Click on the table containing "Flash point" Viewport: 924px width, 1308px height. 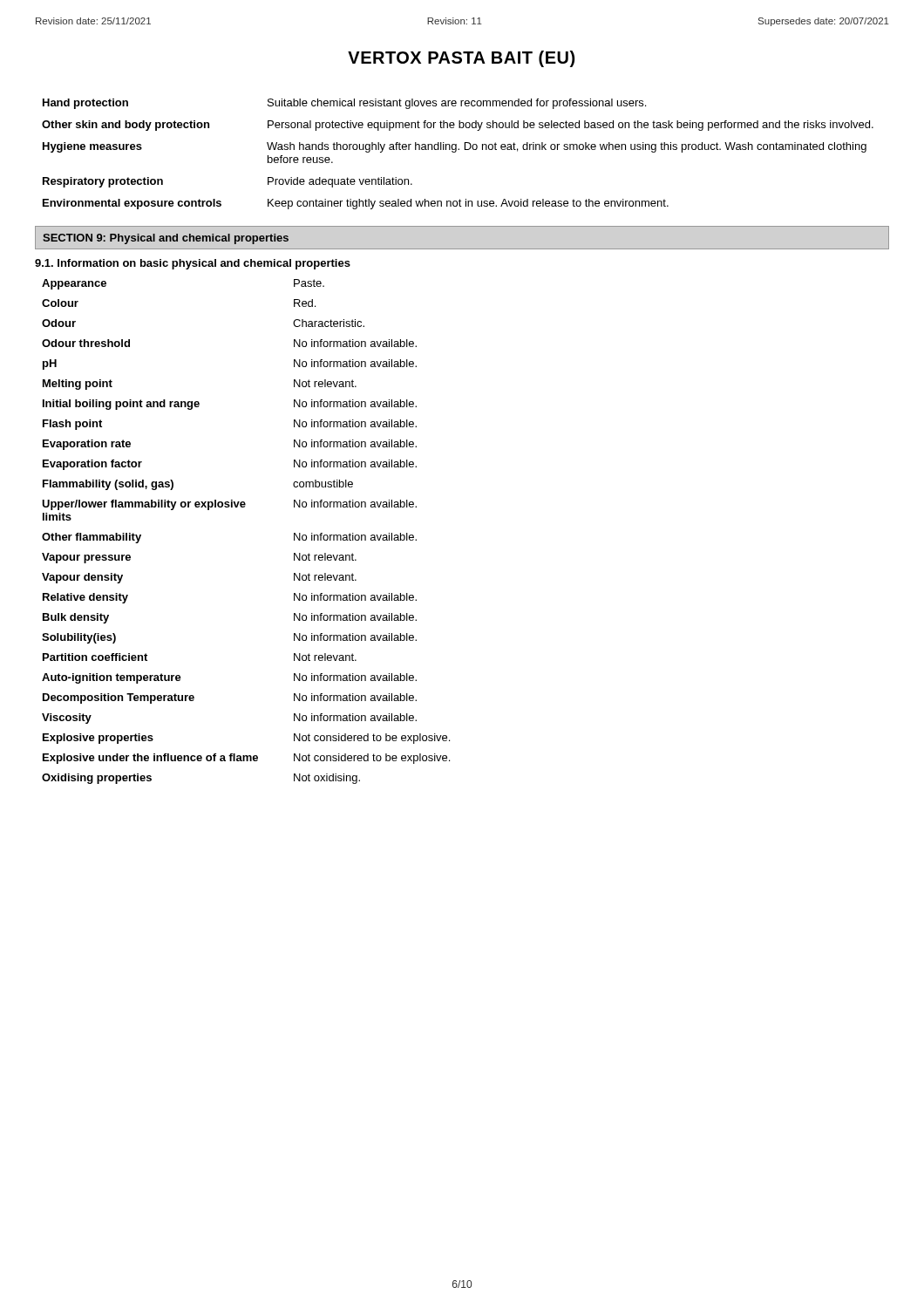point(462,530)
